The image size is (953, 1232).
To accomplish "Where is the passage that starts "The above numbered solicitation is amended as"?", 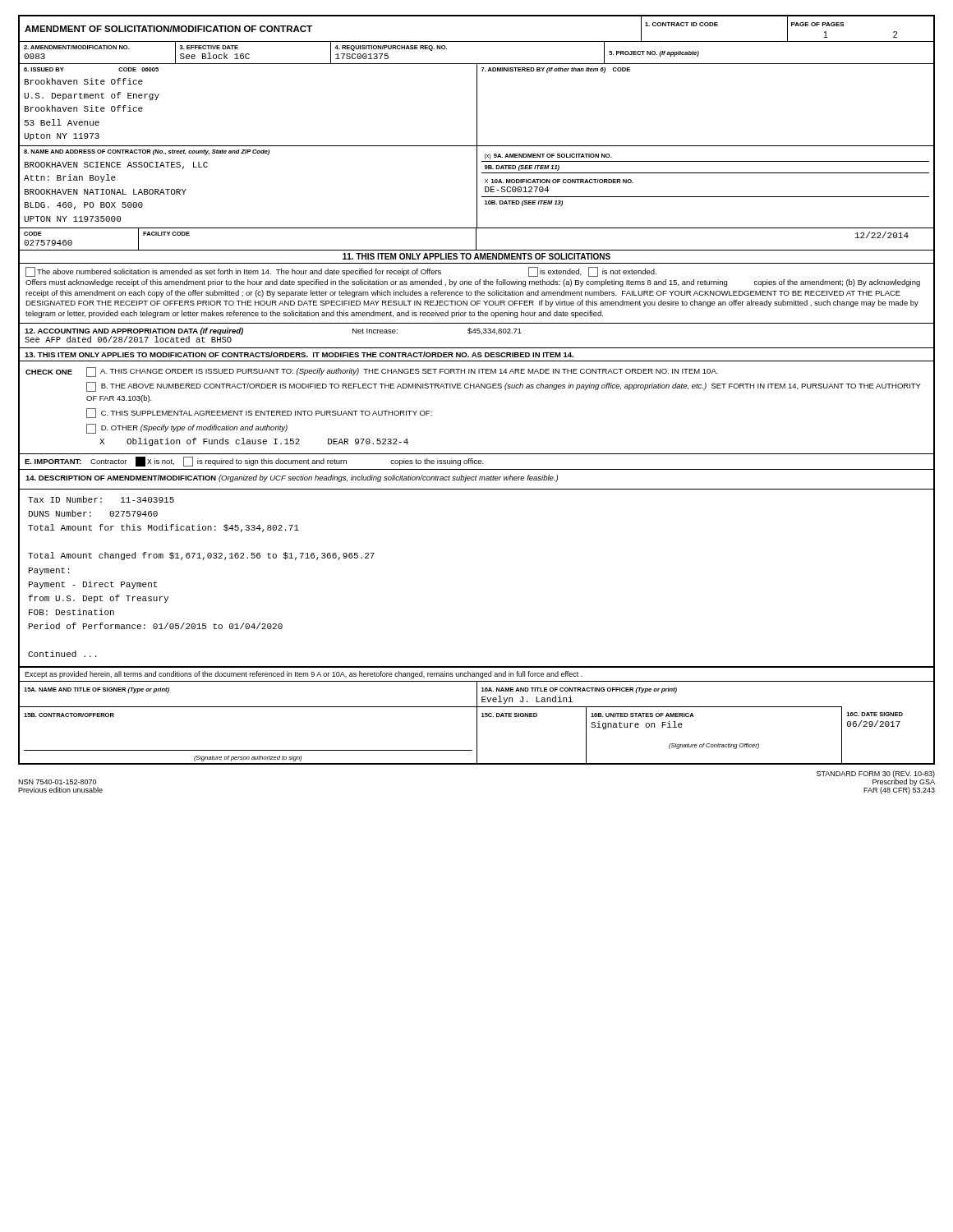I will (473, 293).
